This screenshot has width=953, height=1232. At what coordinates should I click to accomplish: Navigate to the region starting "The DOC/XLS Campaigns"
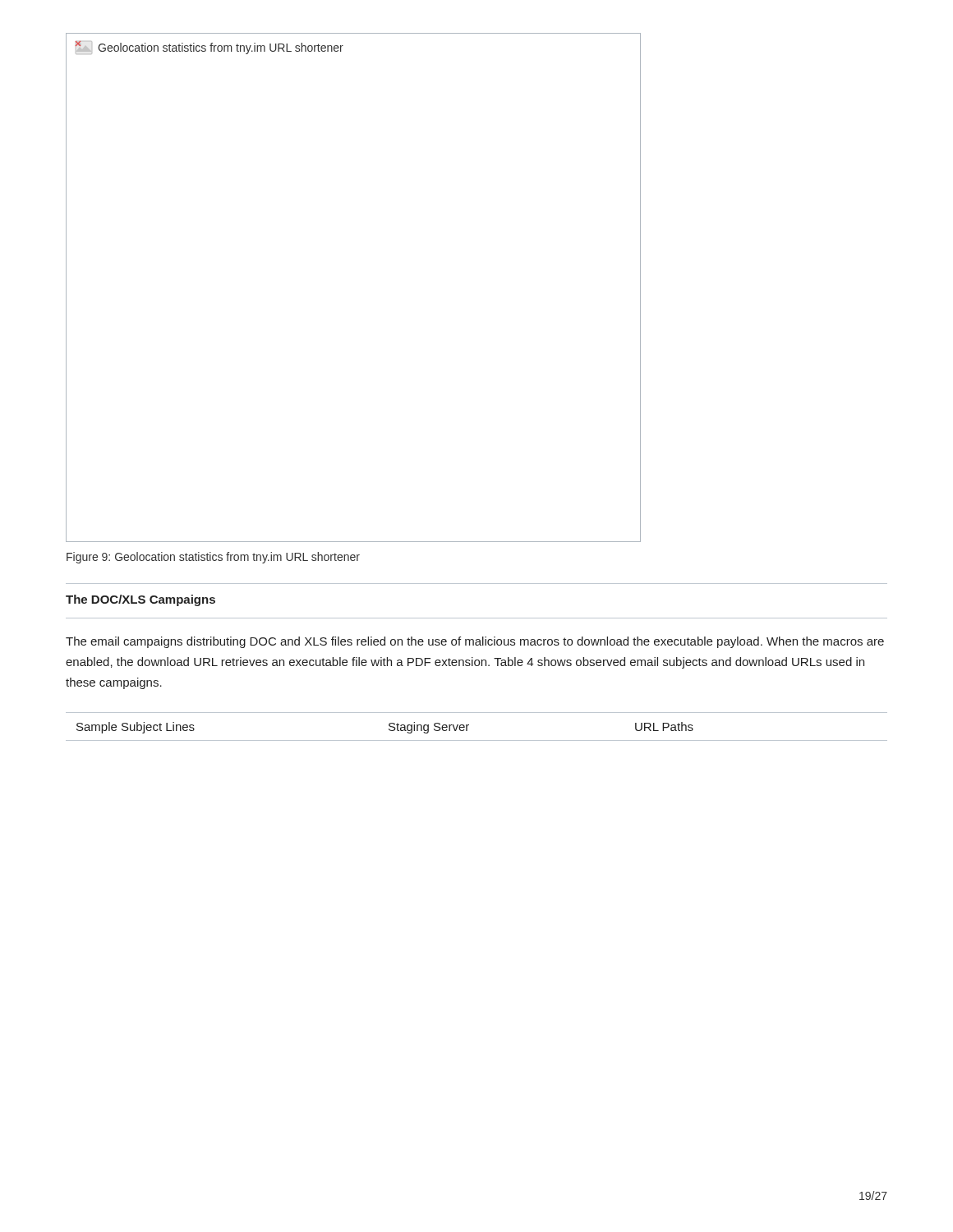tap(141, 599)
